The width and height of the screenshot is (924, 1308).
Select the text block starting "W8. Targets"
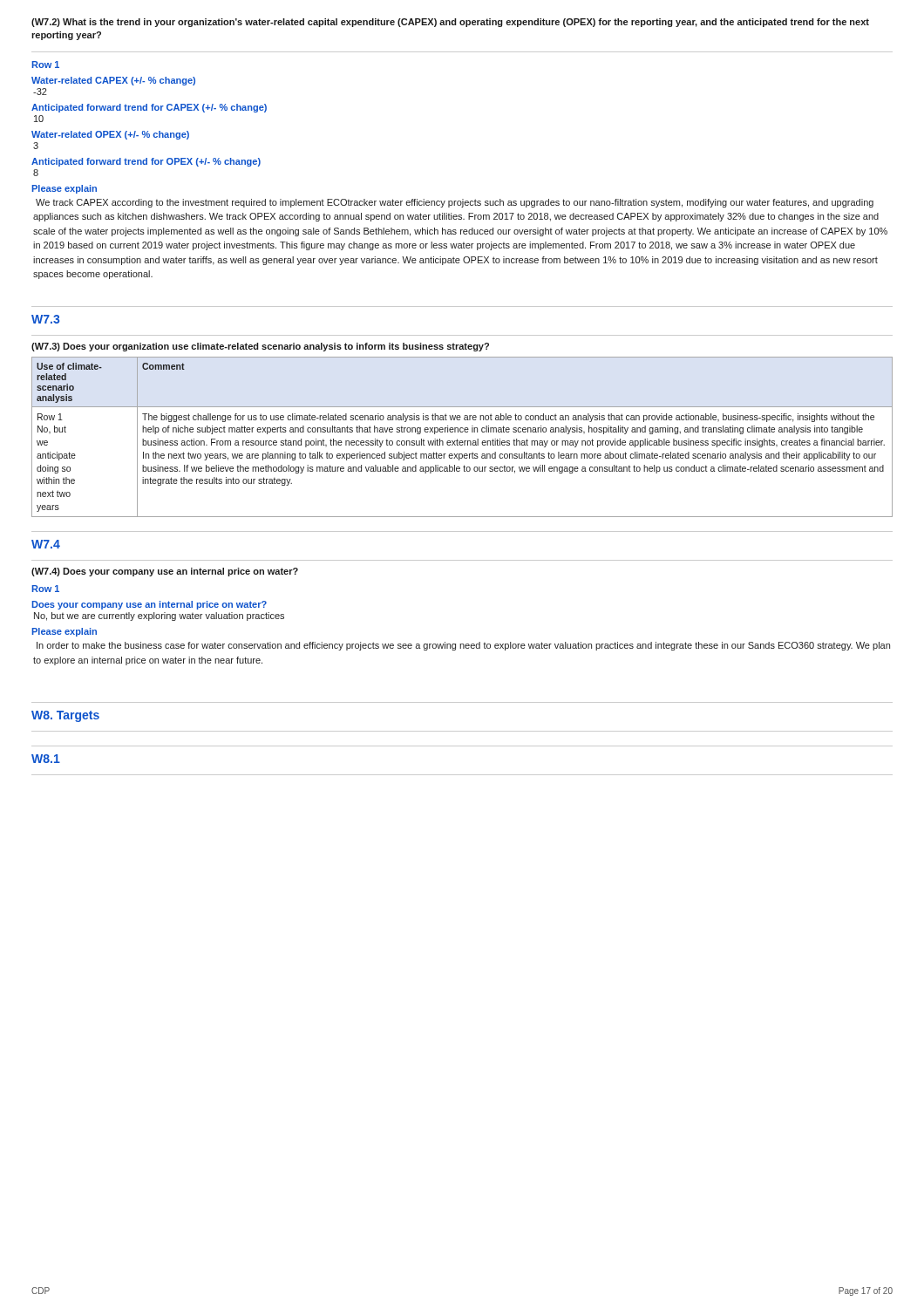pyautogui.click(x=66, y=715)
